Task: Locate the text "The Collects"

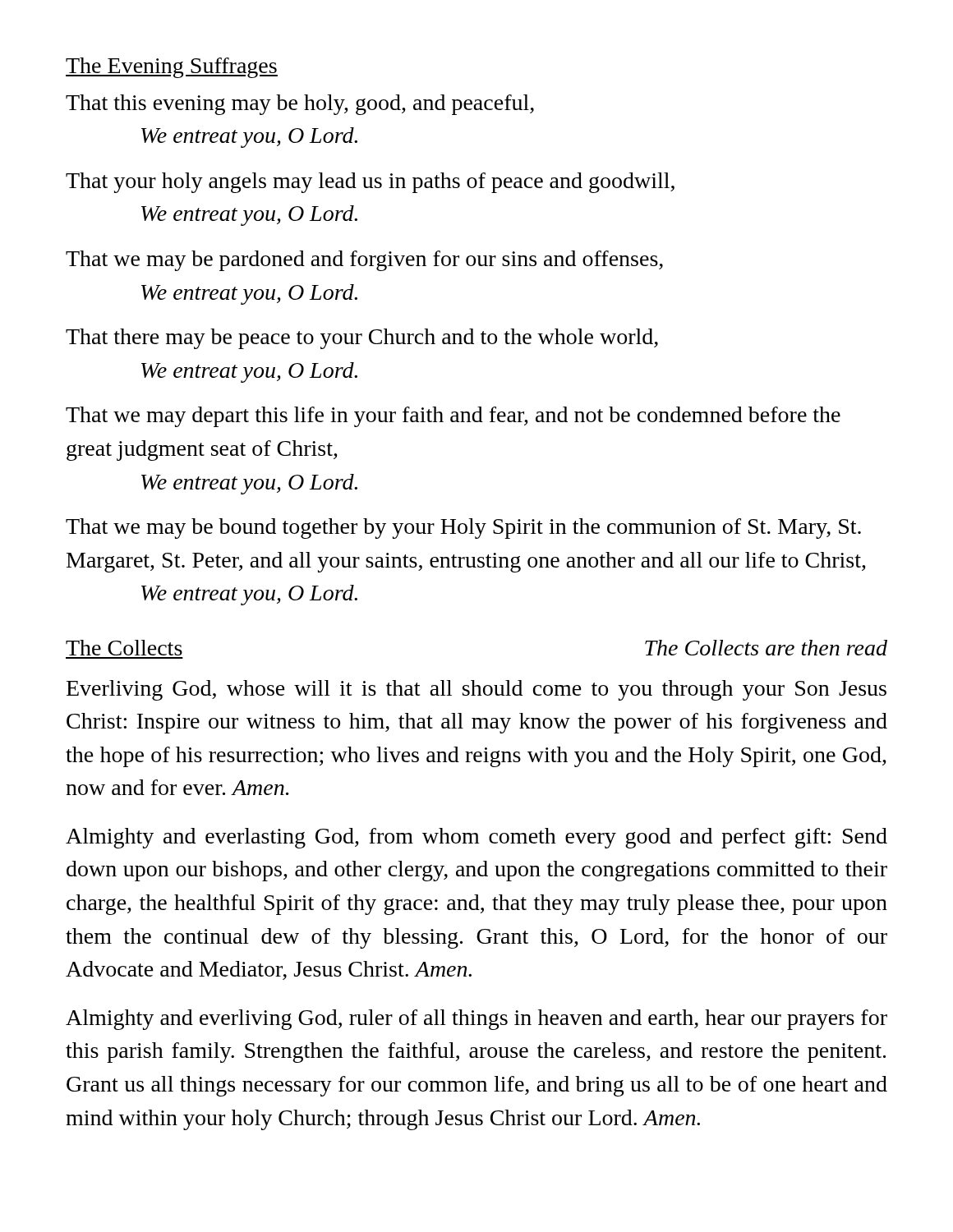Action: [x=127, y=648]
